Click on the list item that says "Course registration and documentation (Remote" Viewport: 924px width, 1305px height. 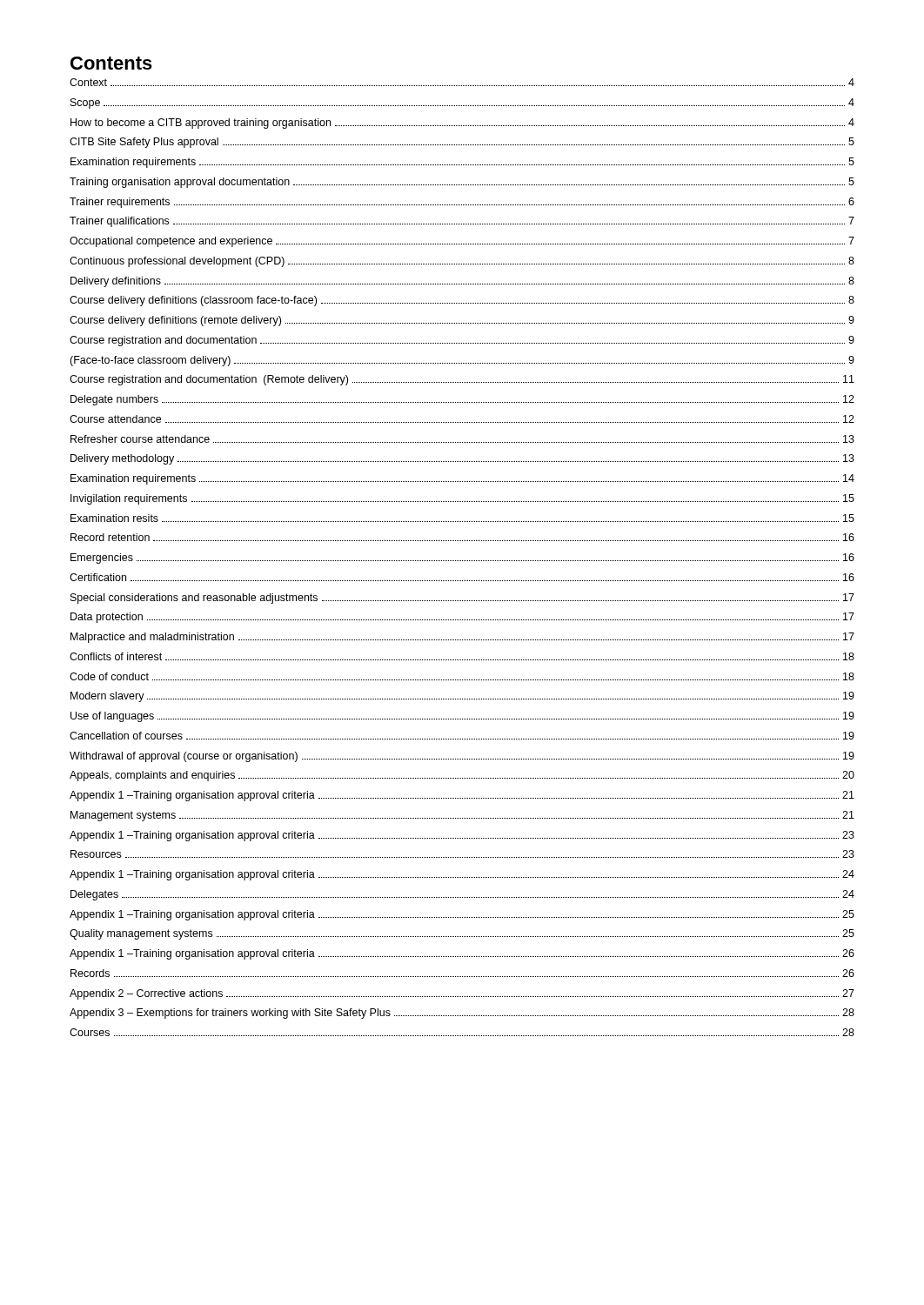point(462,380)
